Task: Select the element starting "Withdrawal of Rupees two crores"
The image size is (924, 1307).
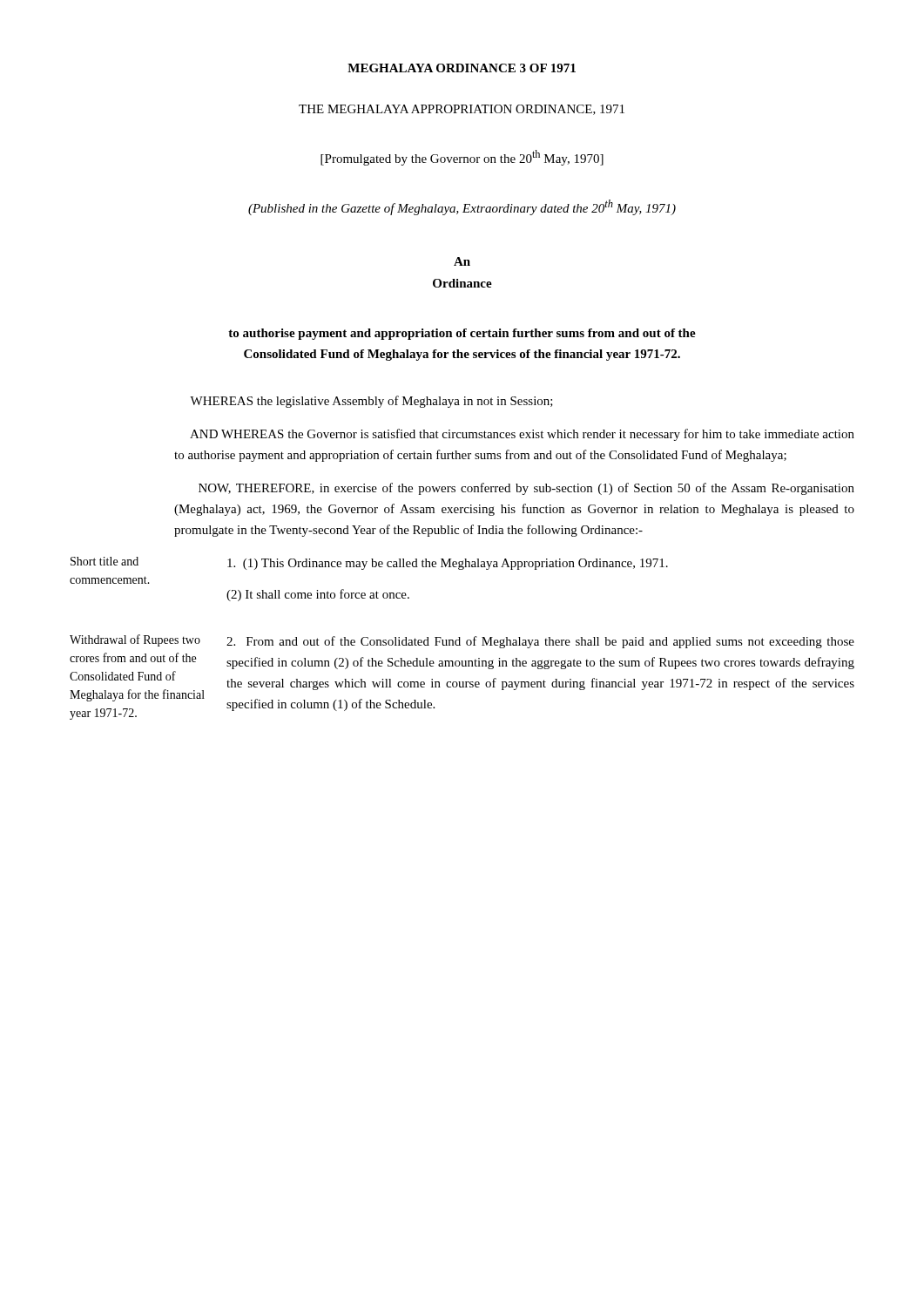Action: [462, 678]
